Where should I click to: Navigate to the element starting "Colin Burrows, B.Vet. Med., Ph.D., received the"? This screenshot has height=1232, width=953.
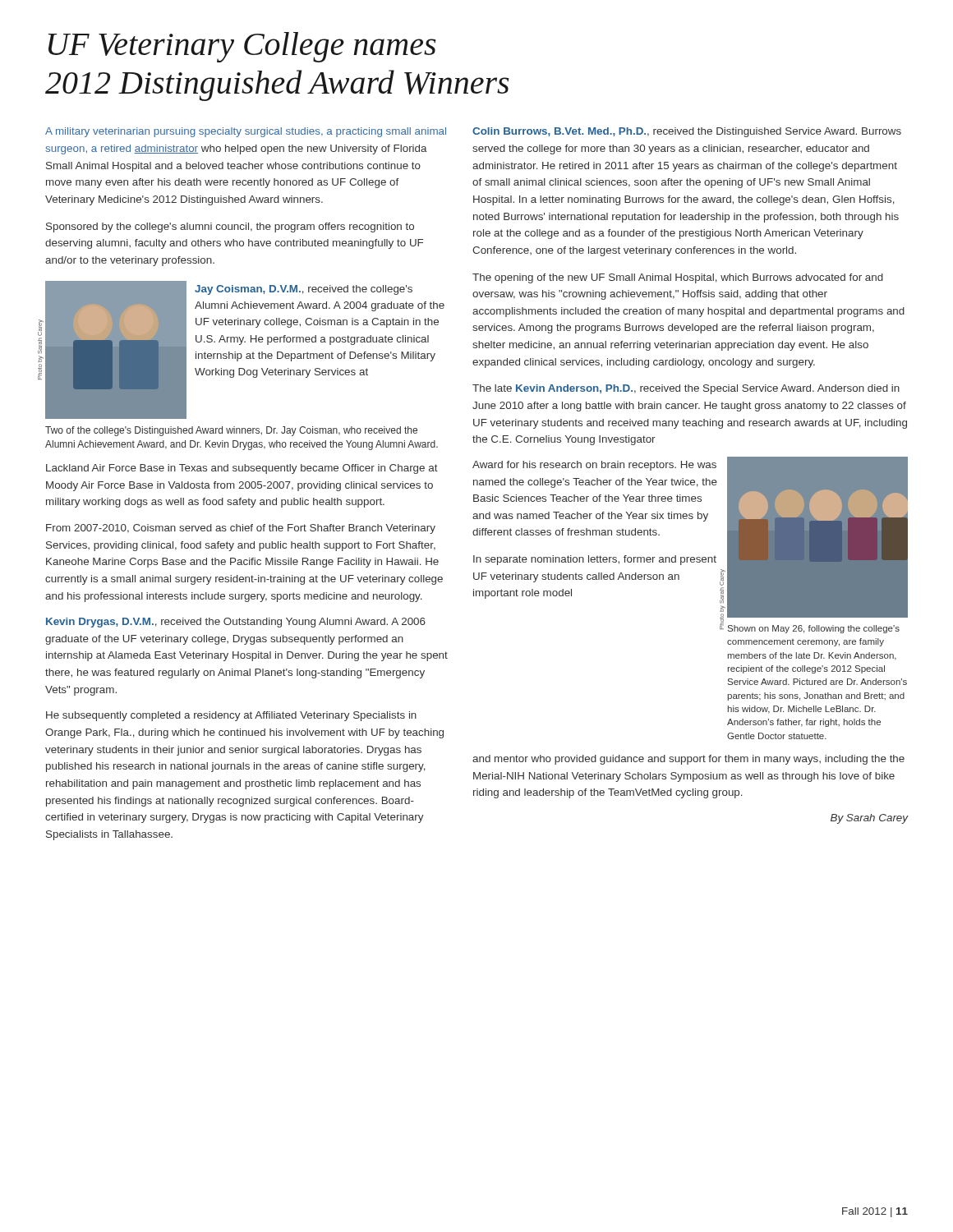point(687,191)
